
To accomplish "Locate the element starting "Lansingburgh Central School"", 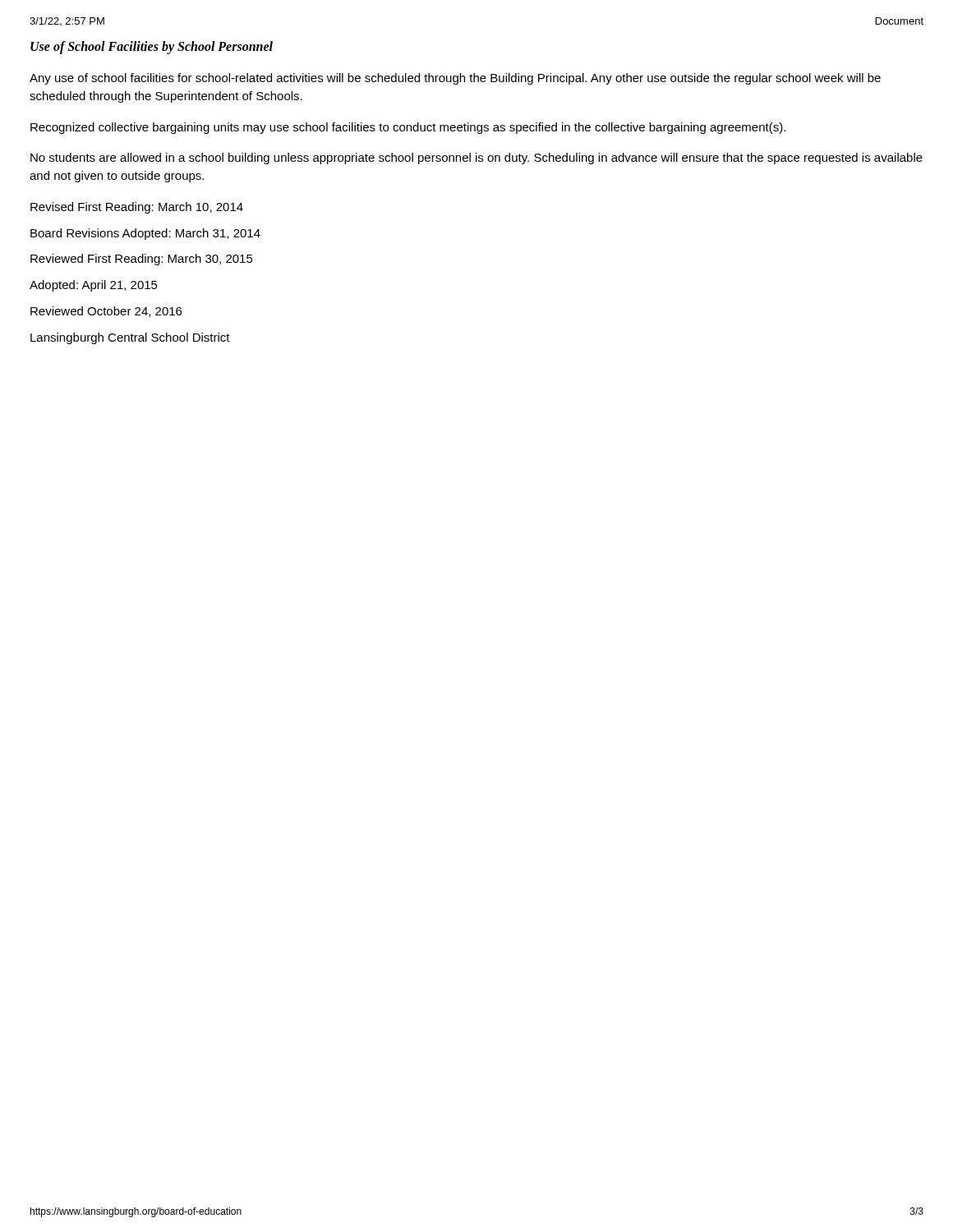I will tap(130, 337).
